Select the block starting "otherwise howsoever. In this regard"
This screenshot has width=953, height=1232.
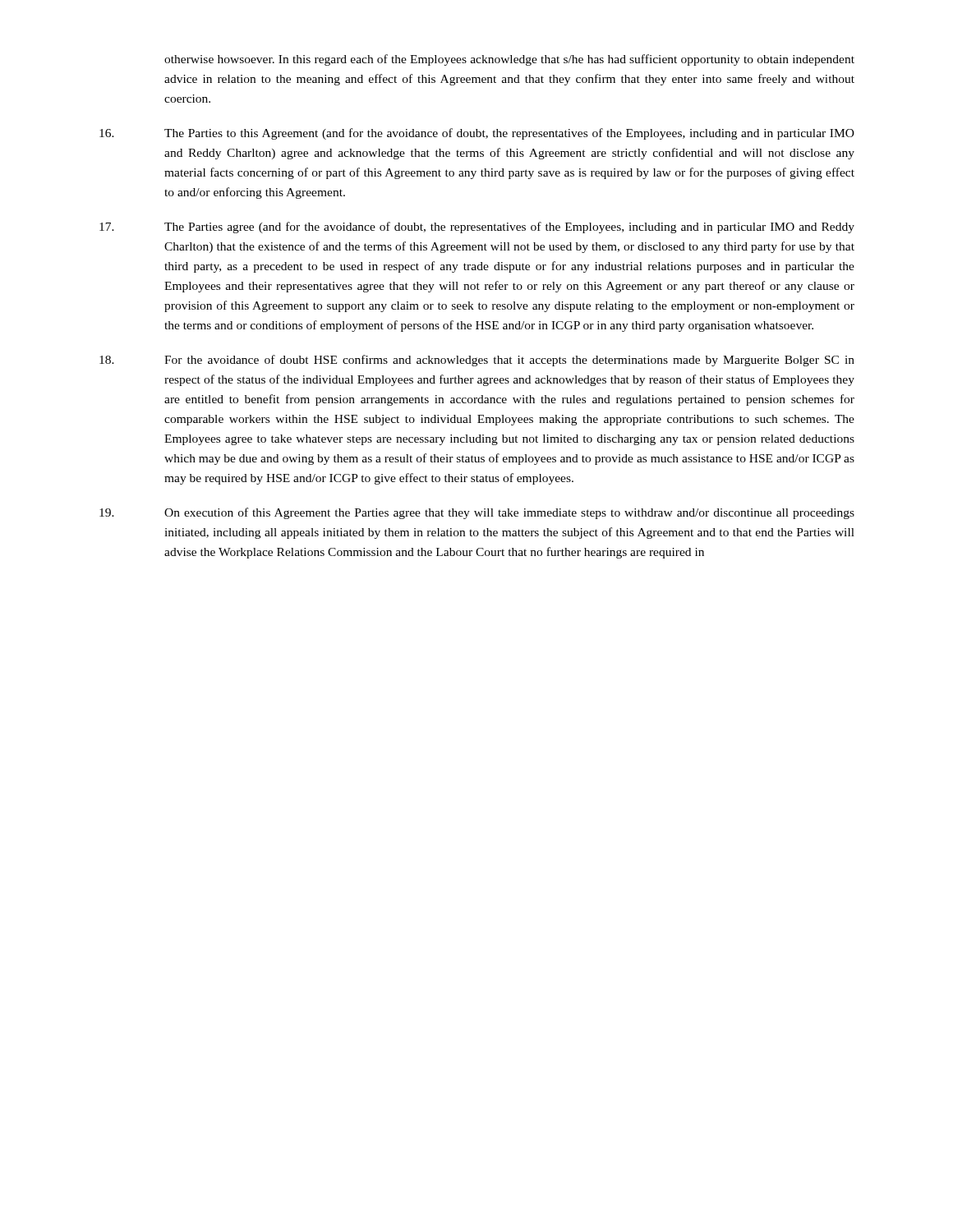509,78
